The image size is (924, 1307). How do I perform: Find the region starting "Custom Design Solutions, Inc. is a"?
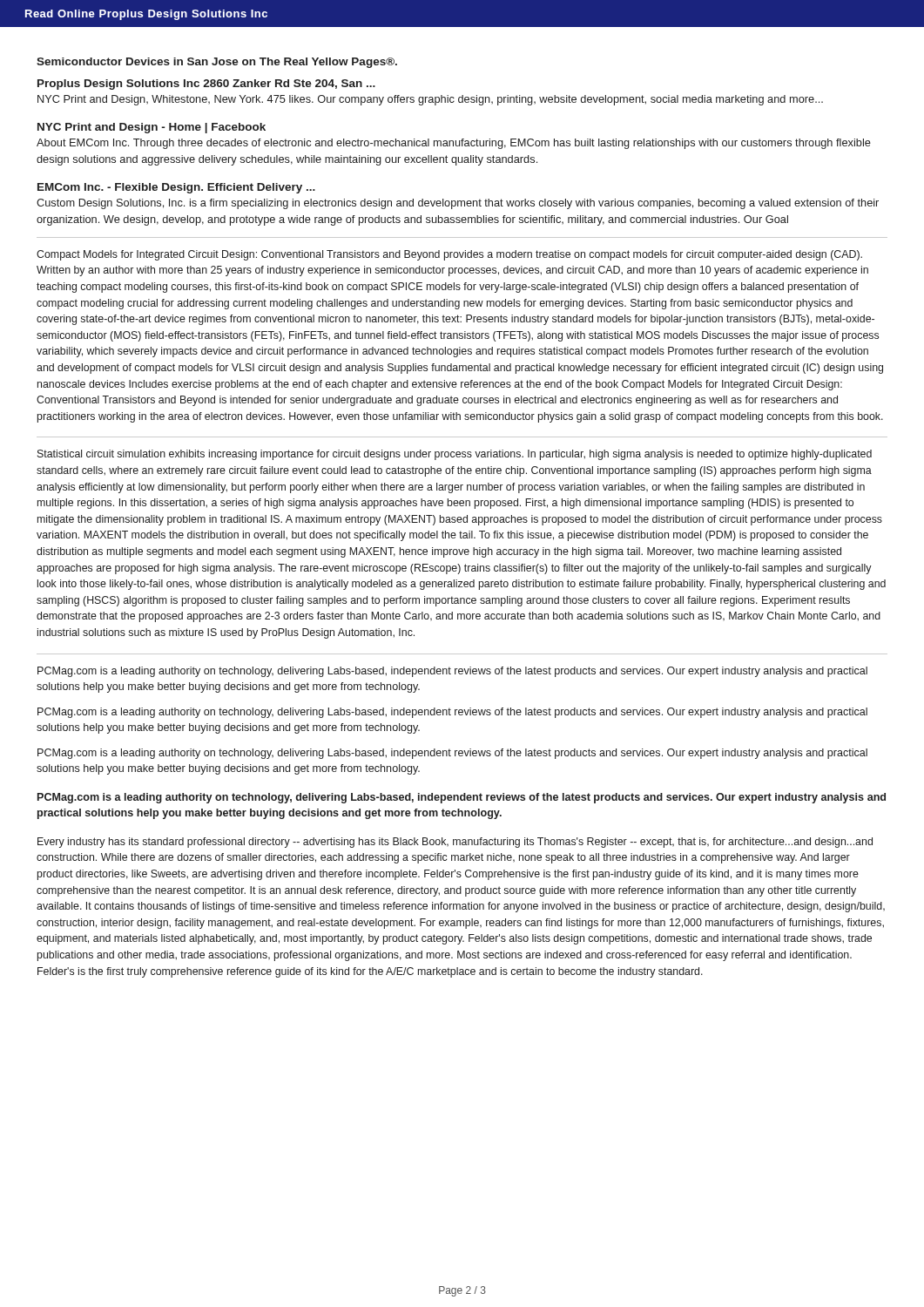click(x=458, y=211)
